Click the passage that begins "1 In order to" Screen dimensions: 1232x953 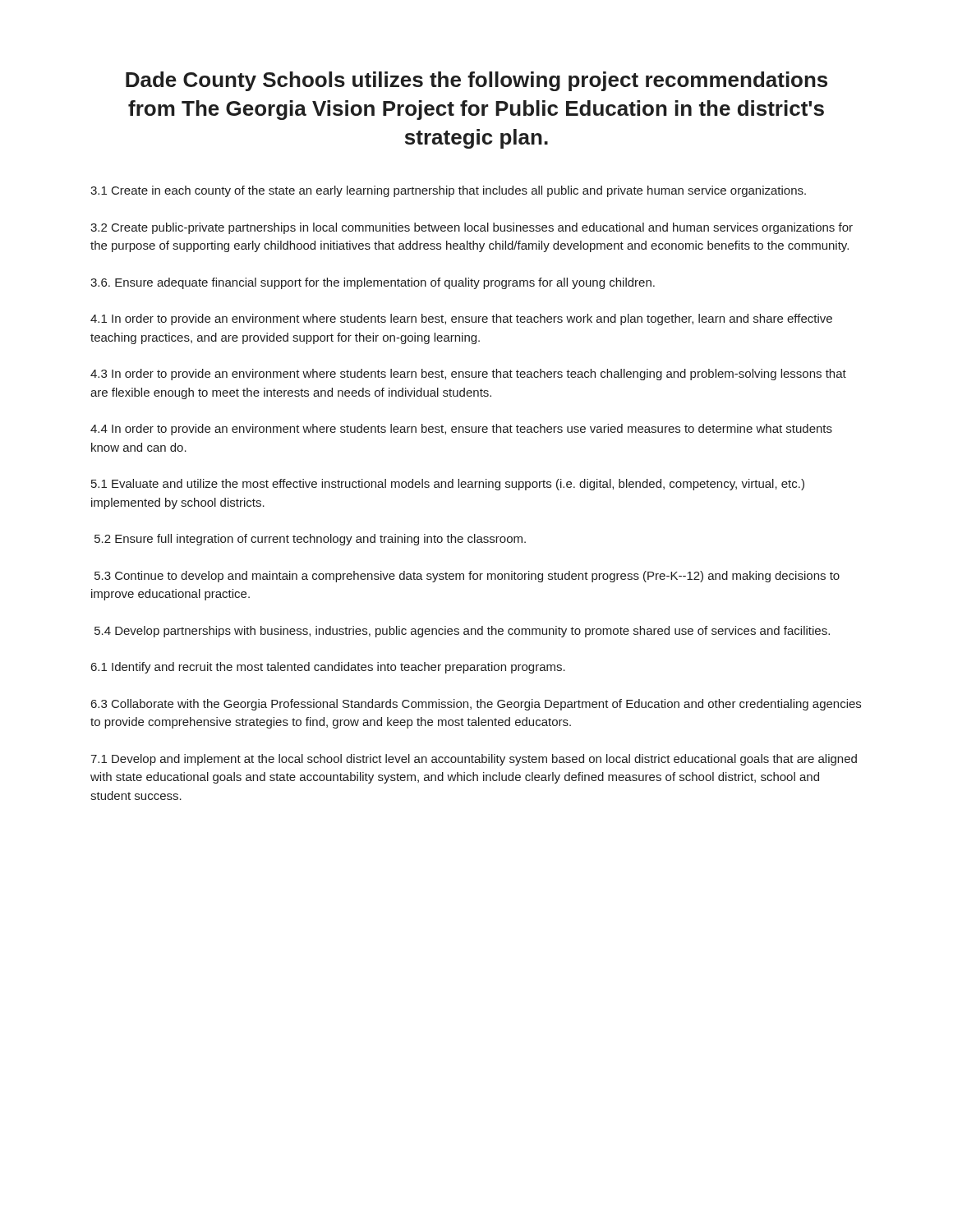pos(462,328)
